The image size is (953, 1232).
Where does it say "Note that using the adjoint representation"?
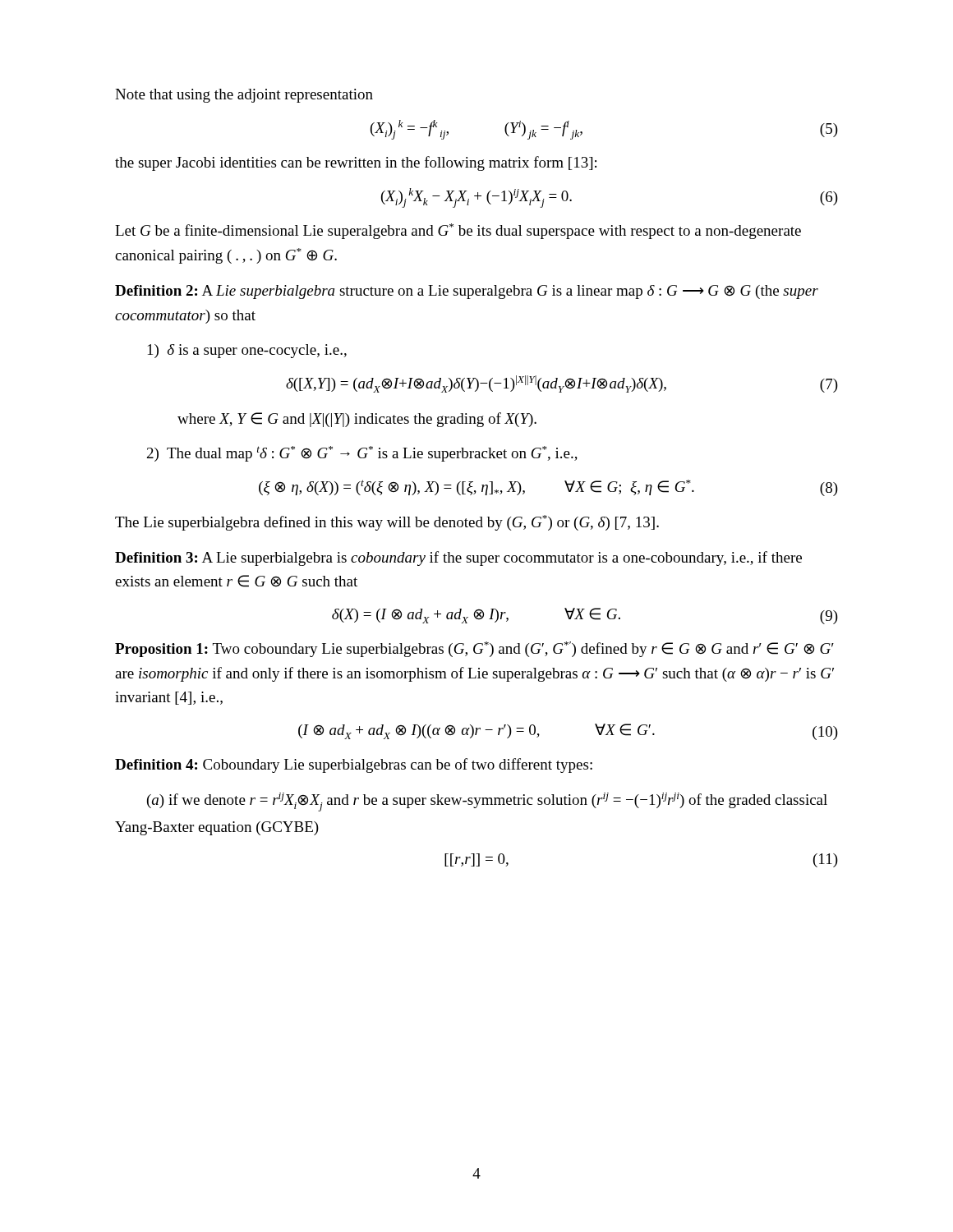click(x=244, y=94)
